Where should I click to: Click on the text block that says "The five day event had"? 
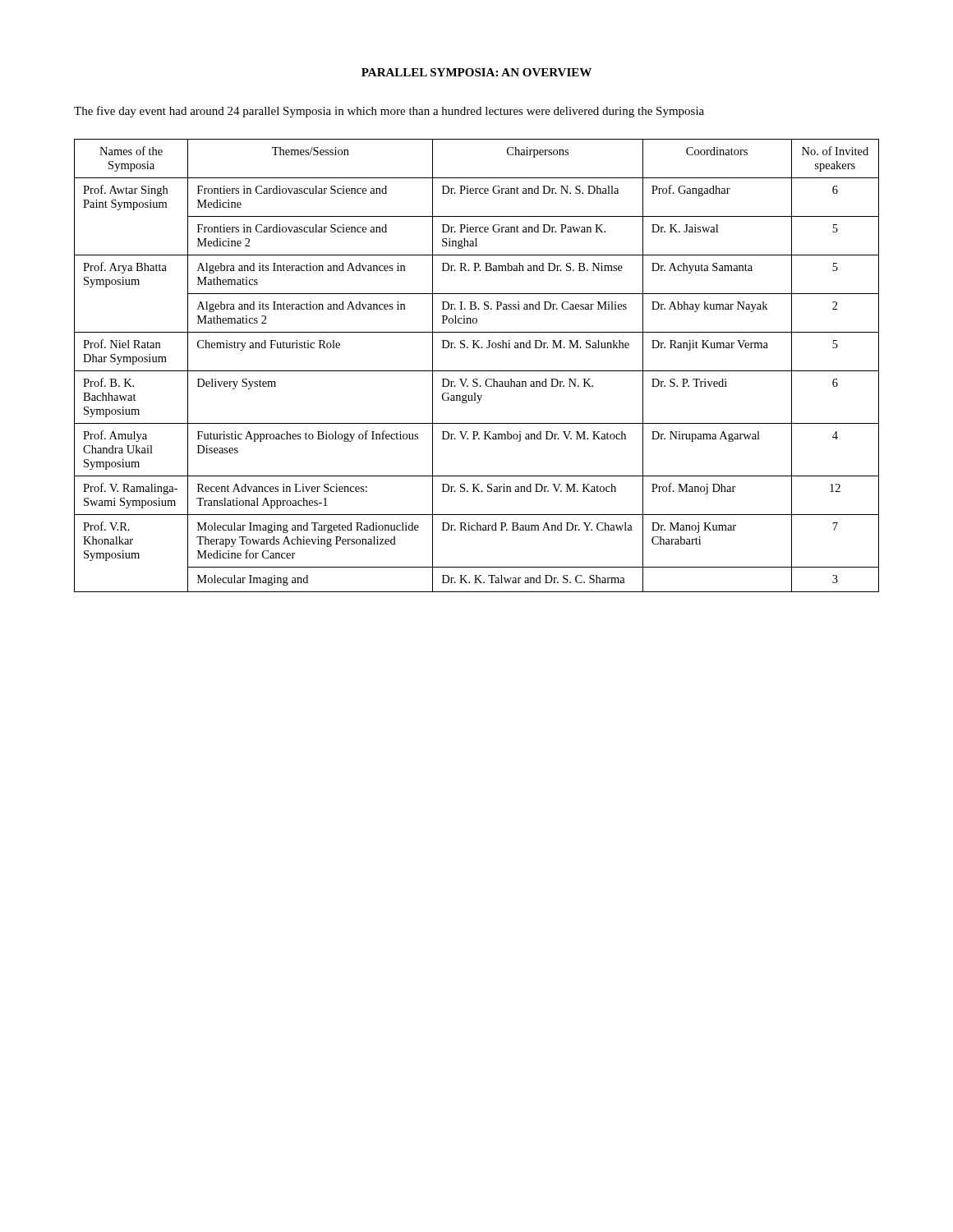click(x=389, y=111)
